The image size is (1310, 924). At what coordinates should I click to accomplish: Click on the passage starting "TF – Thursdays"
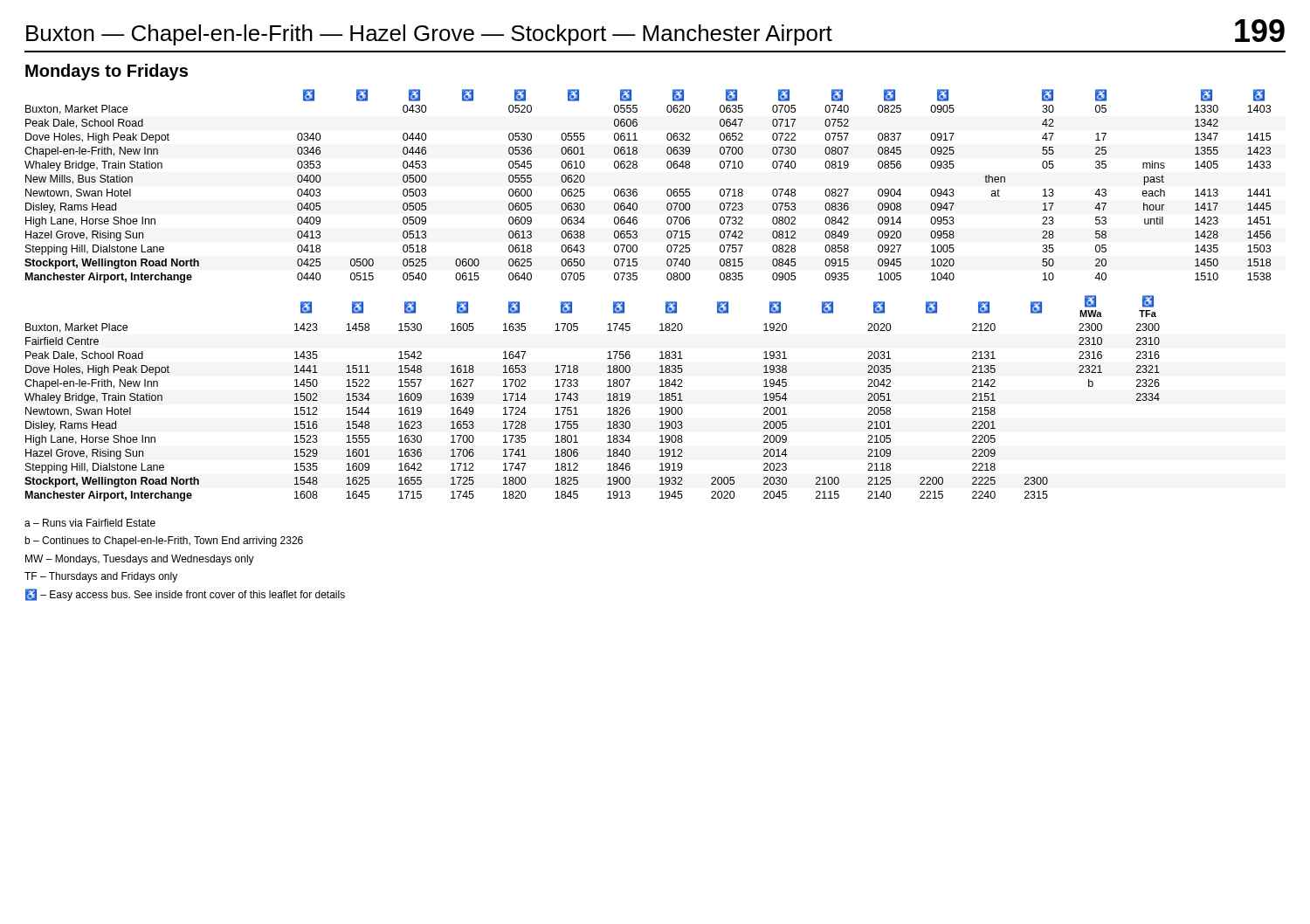point(101,577)
